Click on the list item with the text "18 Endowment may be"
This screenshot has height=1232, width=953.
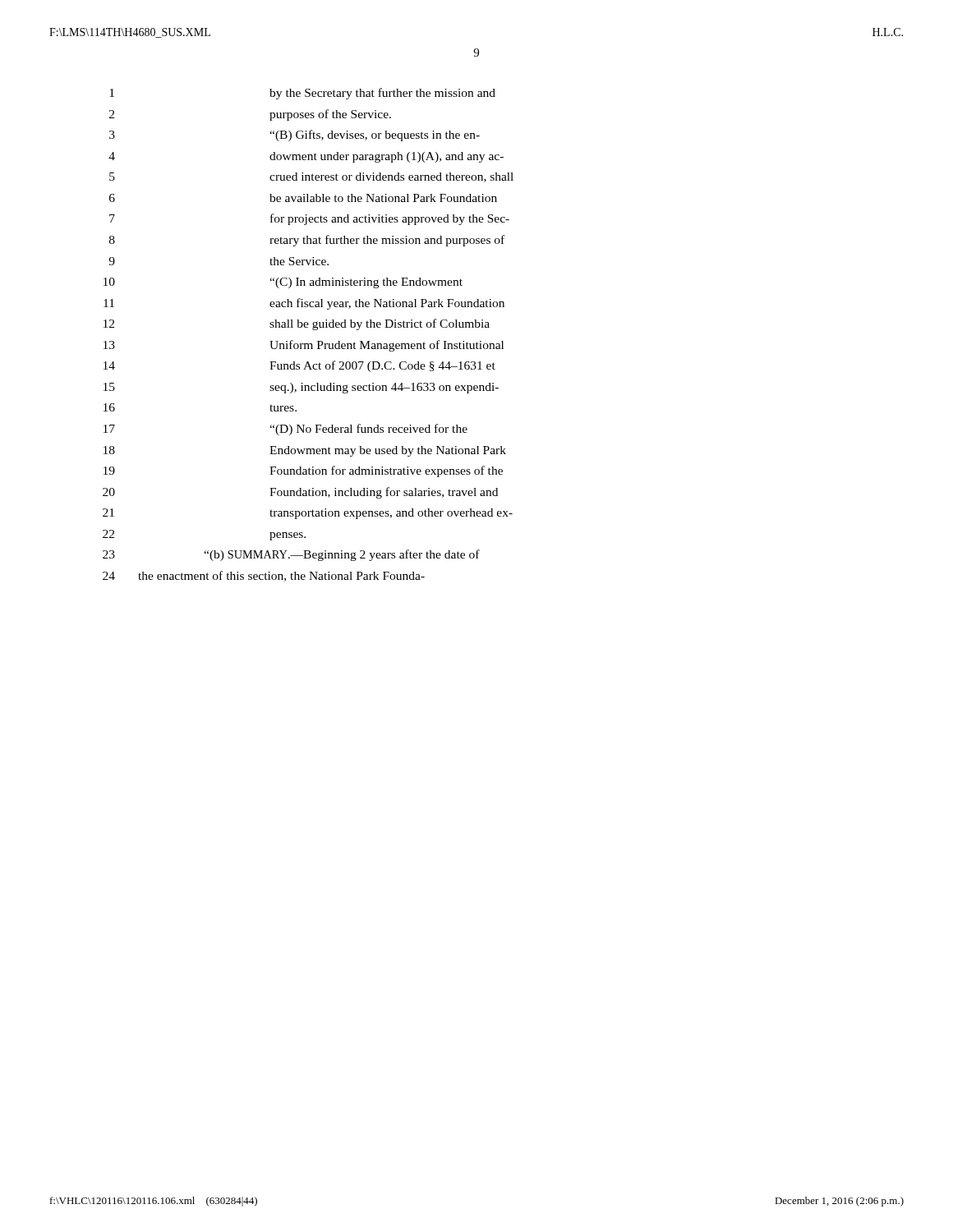tap(476, 450)
